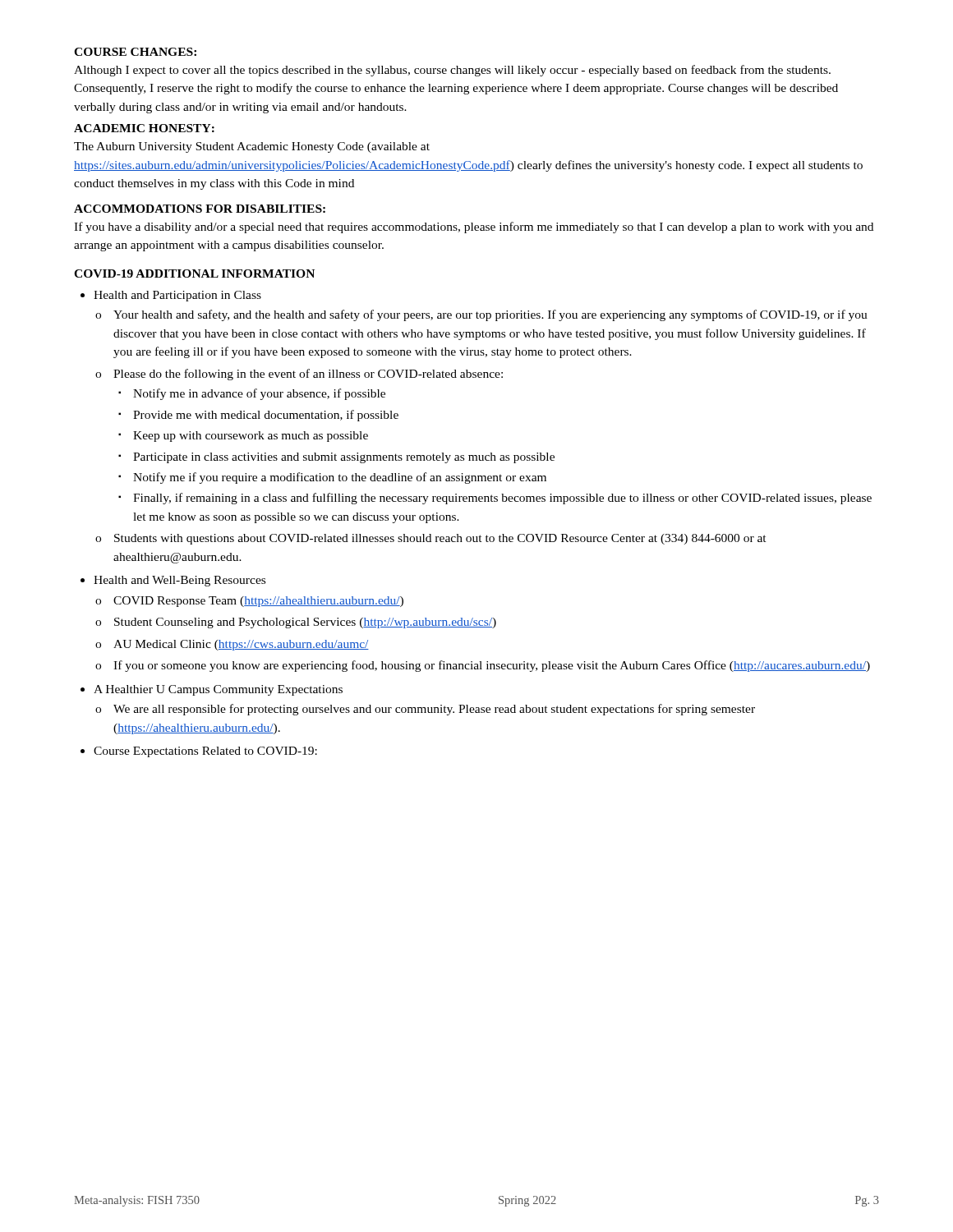953x1232 pixels.
Task: Find the list item that reads "Health and Participation in Class Your health"
Action: tap(177, 296)
